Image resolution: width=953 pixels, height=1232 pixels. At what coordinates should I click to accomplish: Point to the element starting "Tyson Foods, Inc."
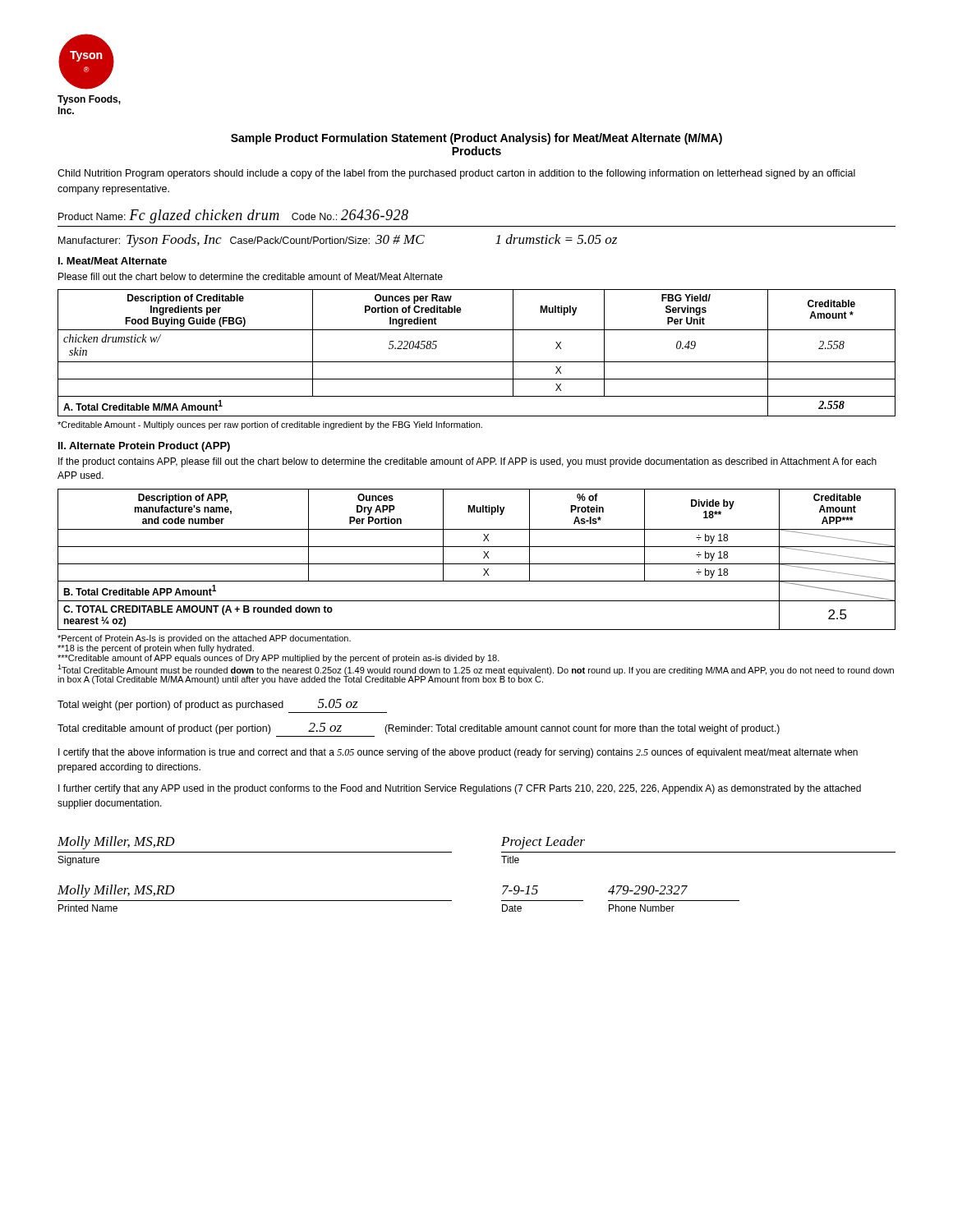[89, 105]
